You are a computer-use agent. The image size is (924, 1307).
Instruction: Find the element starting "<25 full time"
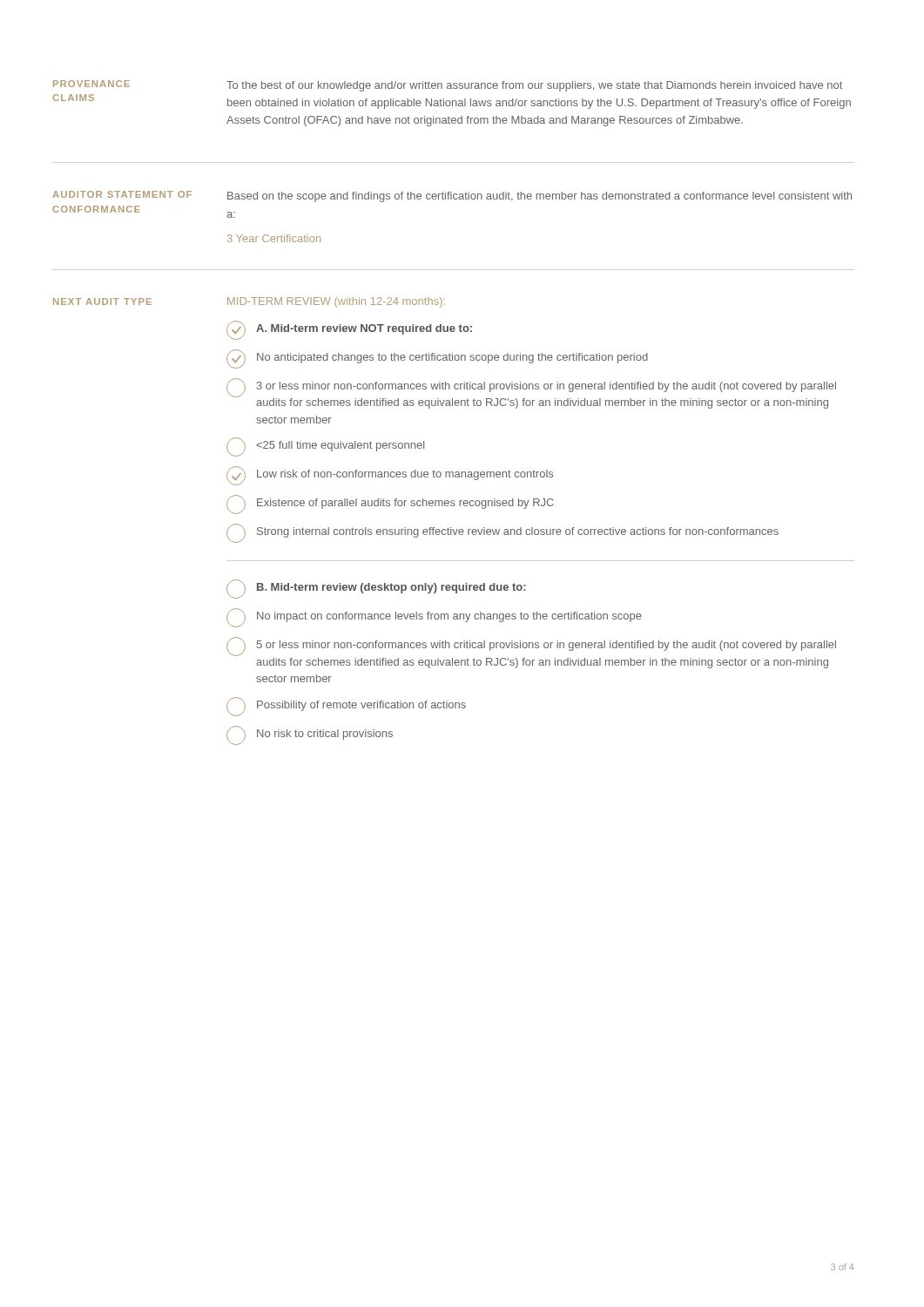point(325,447)
